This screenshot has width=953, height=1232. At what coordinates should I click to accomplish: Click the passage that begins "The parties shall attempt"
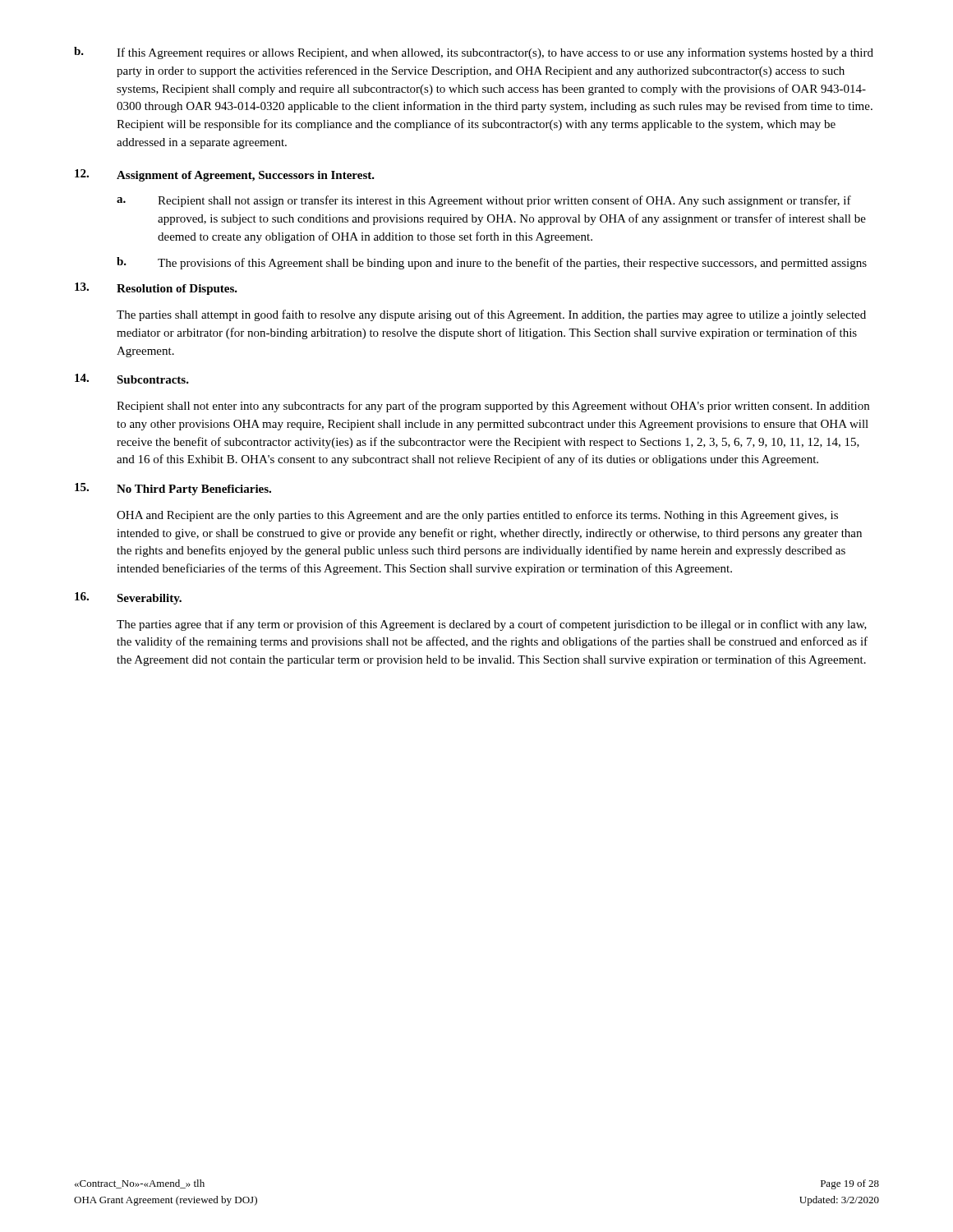[491, 332]
